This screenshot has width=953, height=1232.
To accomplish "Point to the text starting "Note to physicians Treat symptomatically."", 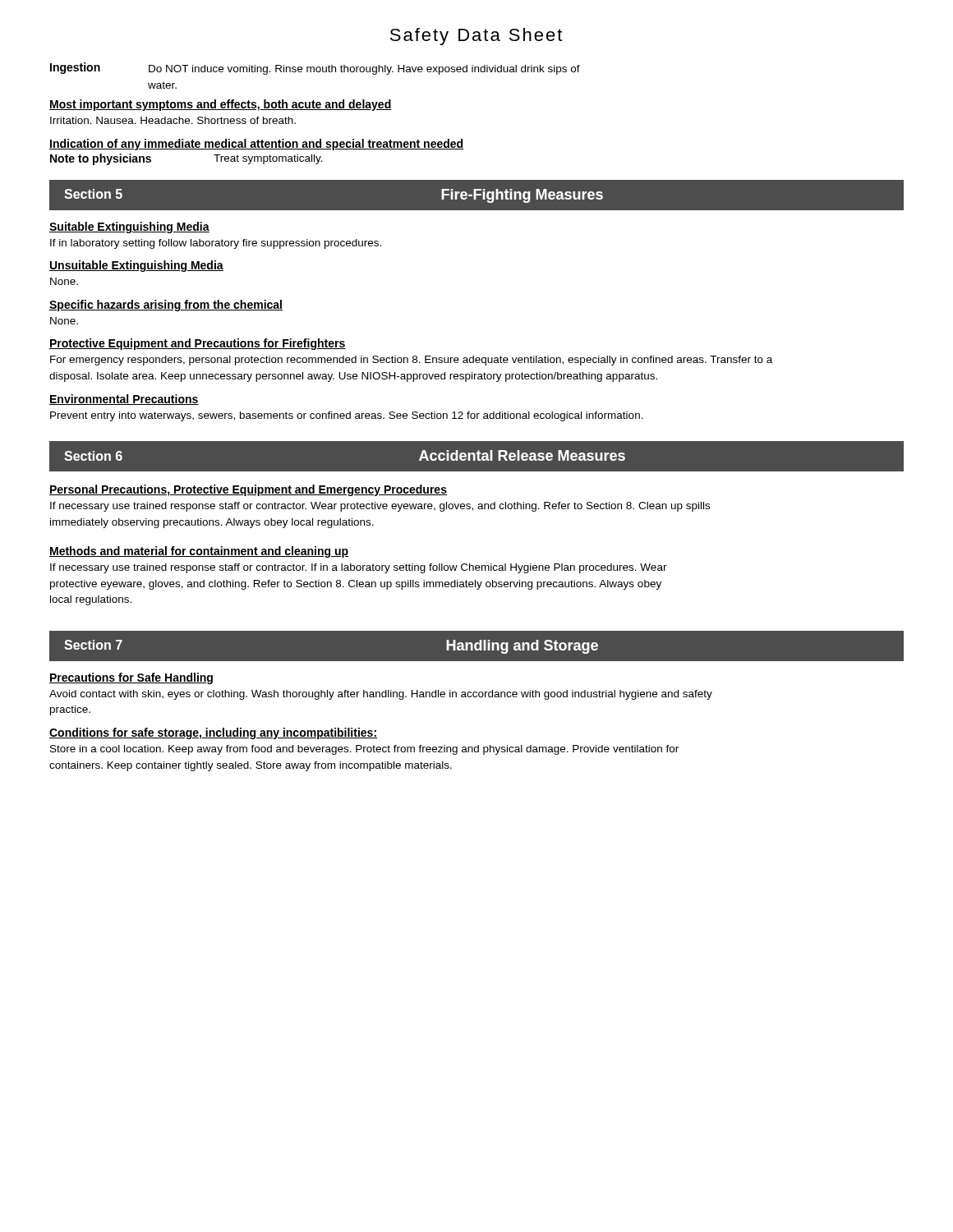I will coord(97,158).
